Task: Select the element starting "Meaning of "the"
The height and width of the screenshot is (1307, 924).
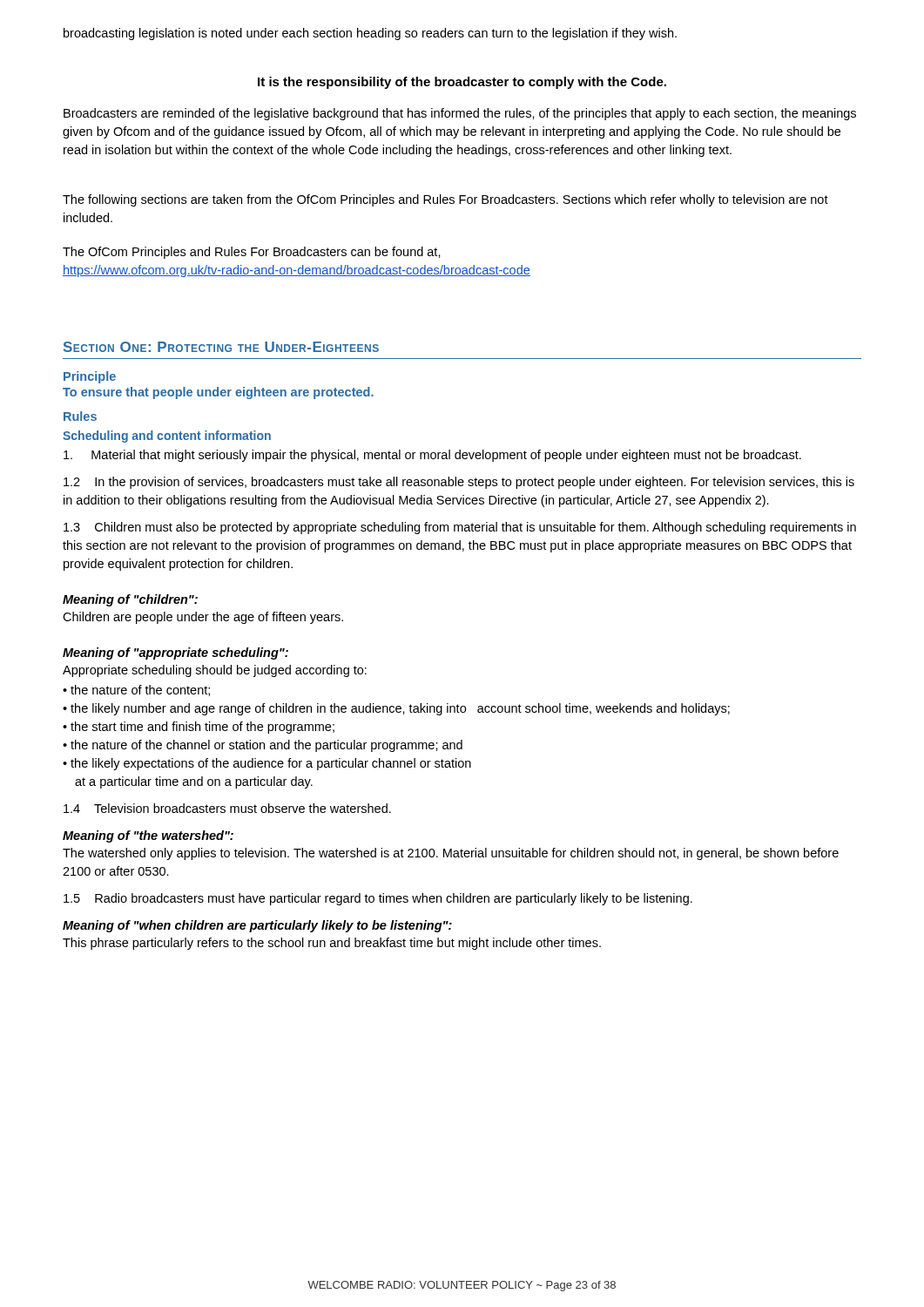Action: 148,836
